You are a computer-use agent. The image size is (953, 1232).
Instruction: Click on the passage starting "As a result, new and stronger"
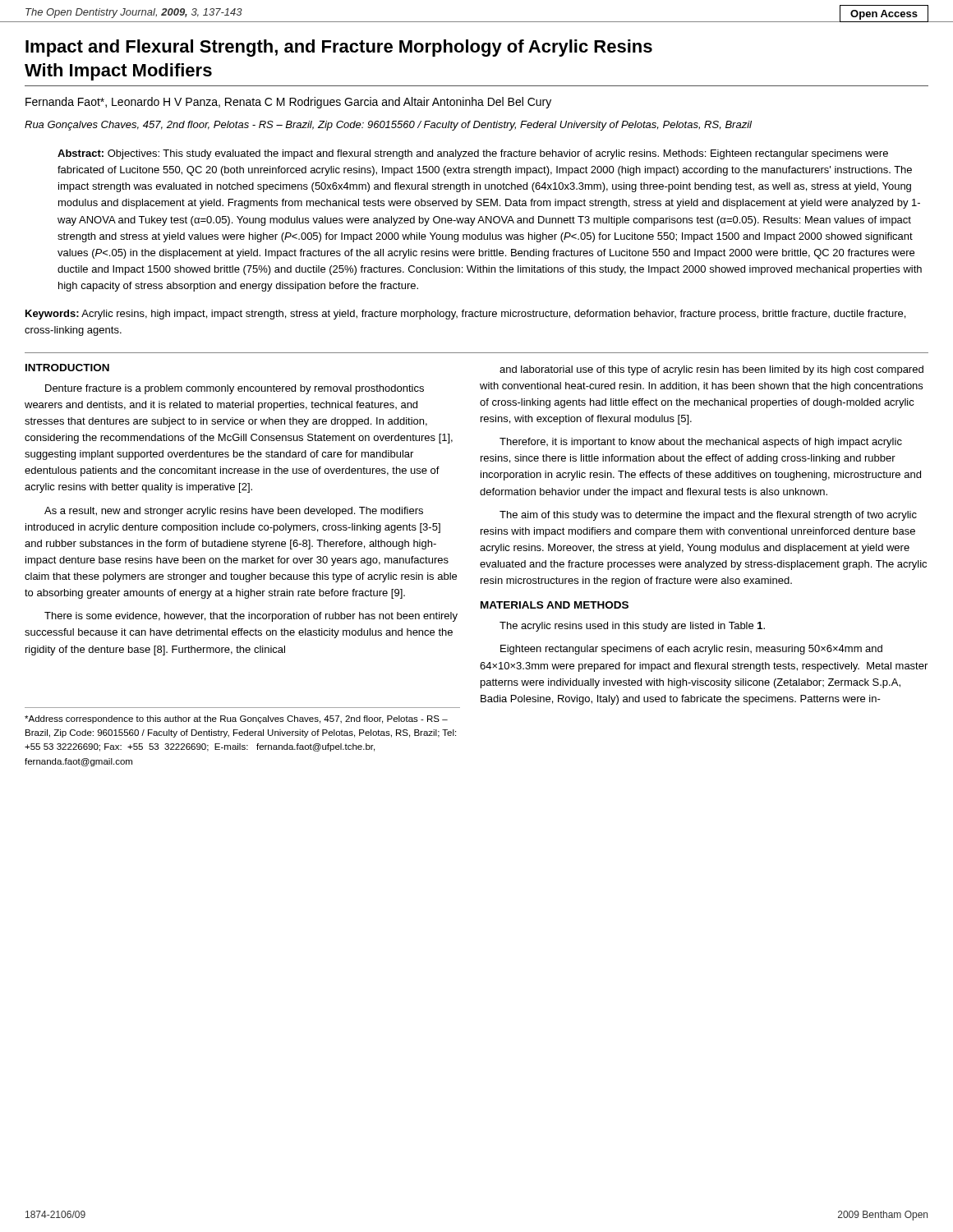[x=241, y=551]
